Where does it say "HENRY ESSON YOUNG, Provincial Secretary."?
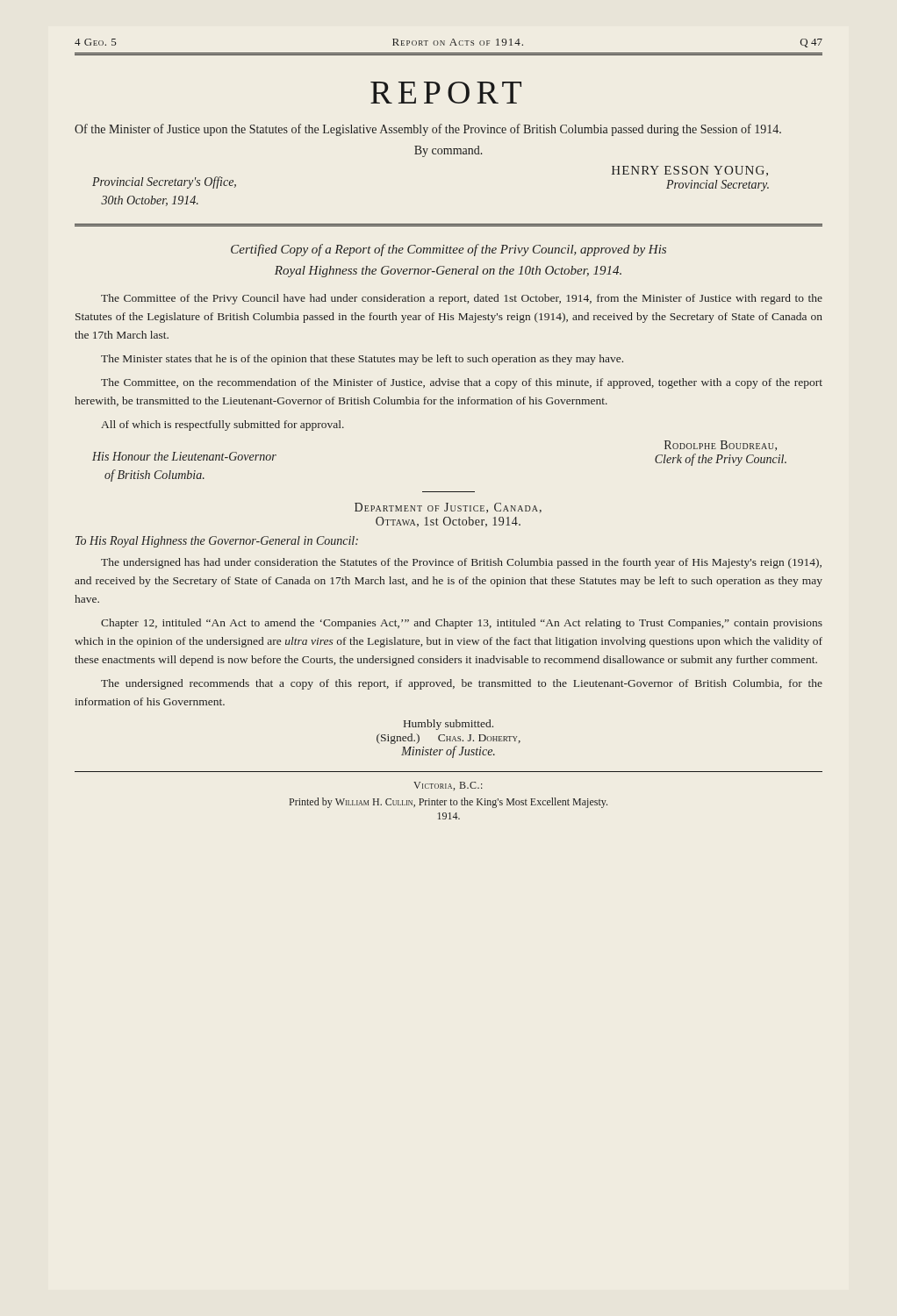This screenshot has height=1316, width=897. pyautogui.click(x=219, y=179)
